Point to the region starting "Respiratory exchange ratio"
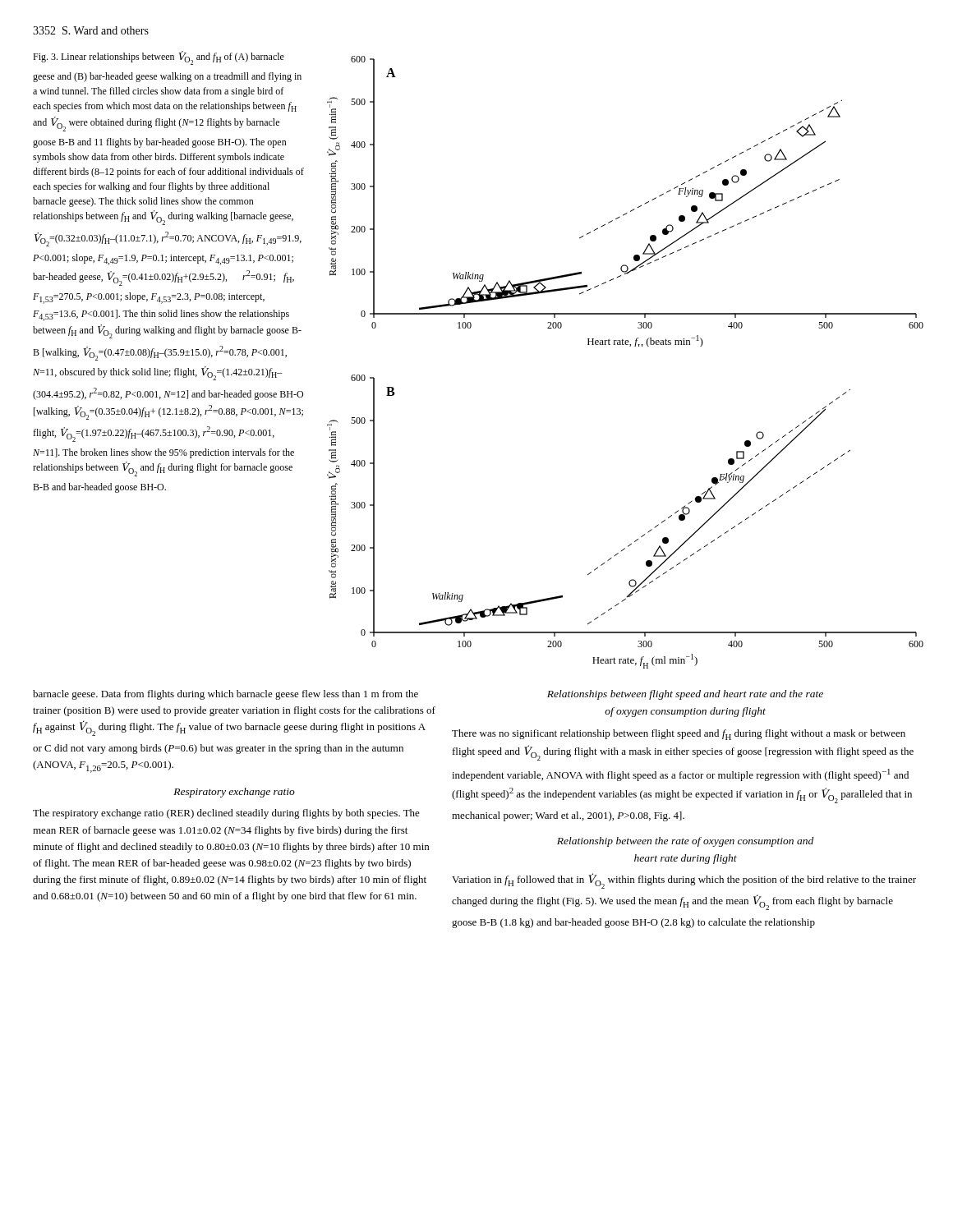Screen dimensions: 1232x953 coord(234,791)
